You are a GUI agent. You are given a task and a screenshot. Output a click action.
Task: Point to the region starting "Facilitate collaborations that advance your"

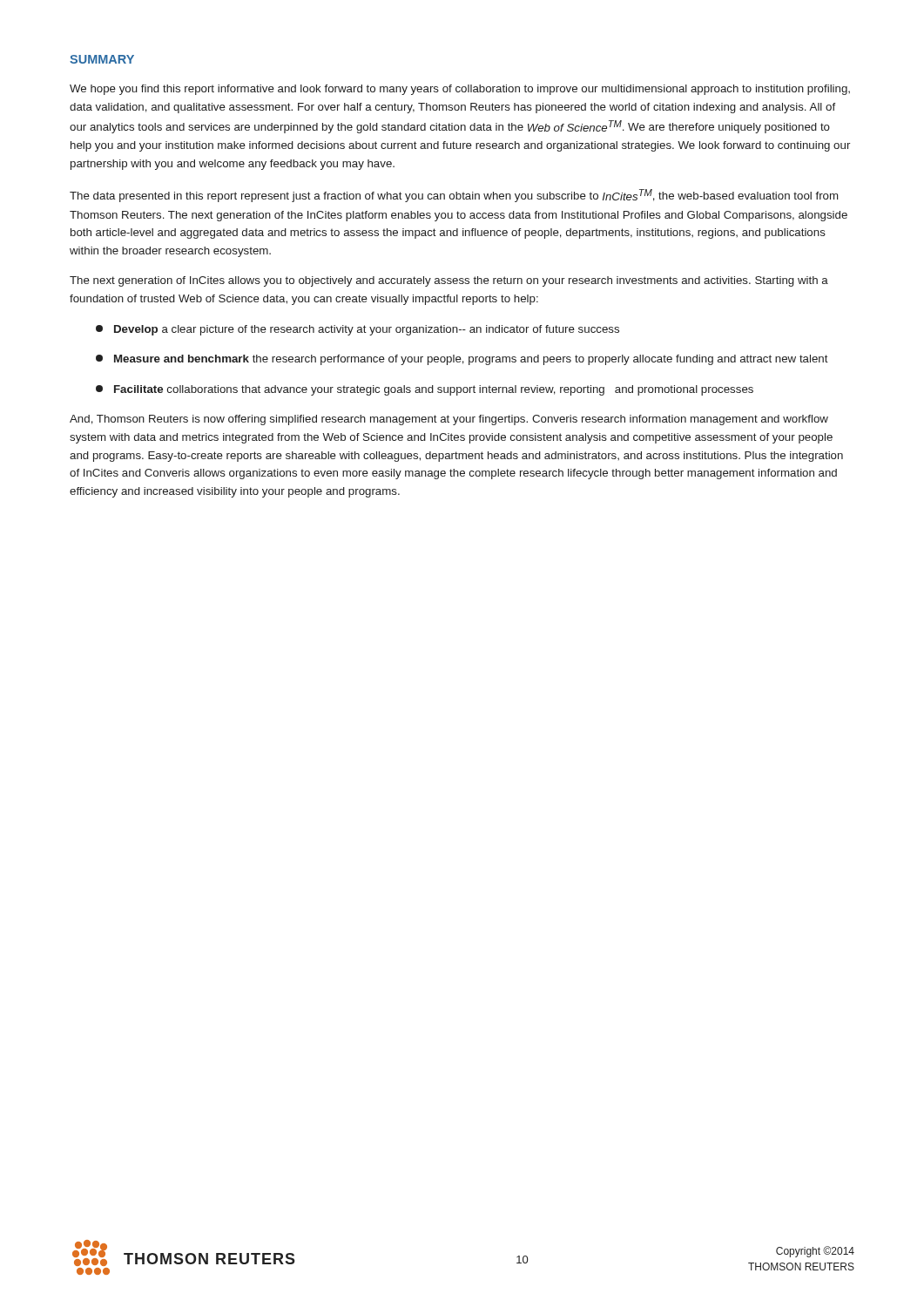pyautogui.click(x=475, y=390)
